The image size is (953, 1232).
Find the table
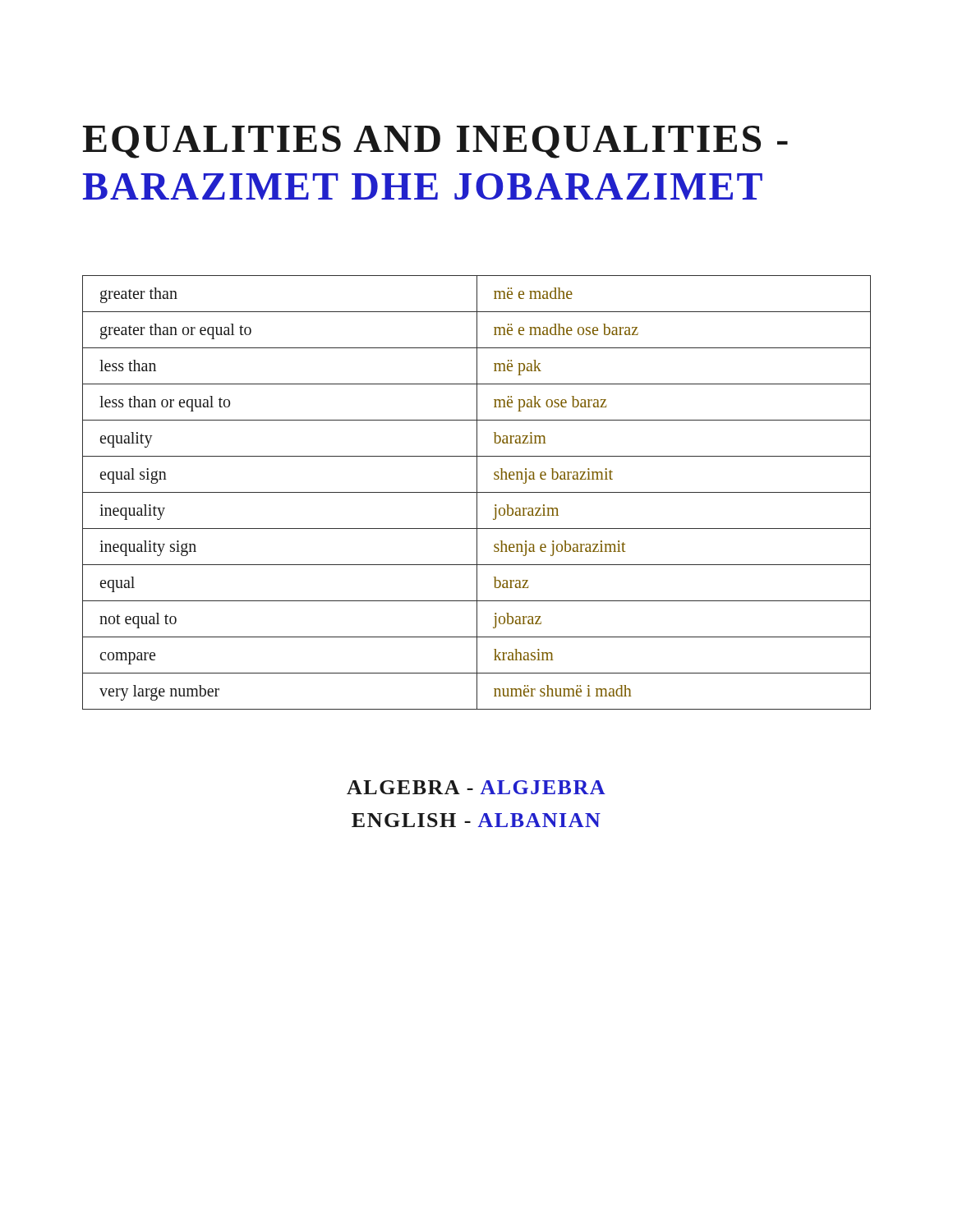[x=476, y=493]
